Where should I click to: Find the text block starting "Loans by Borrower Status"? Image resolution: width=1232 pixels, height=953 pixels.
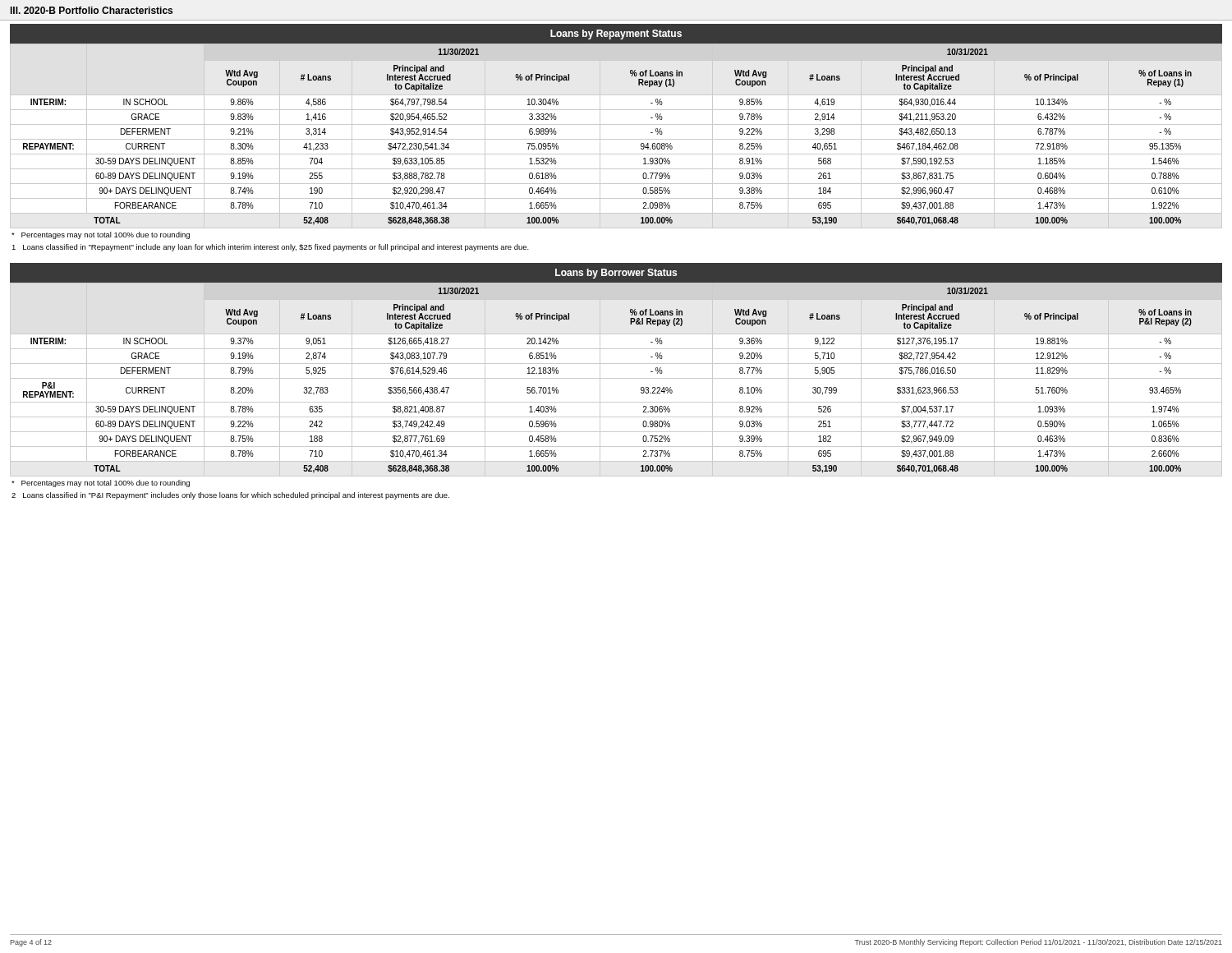coord(616,273)
